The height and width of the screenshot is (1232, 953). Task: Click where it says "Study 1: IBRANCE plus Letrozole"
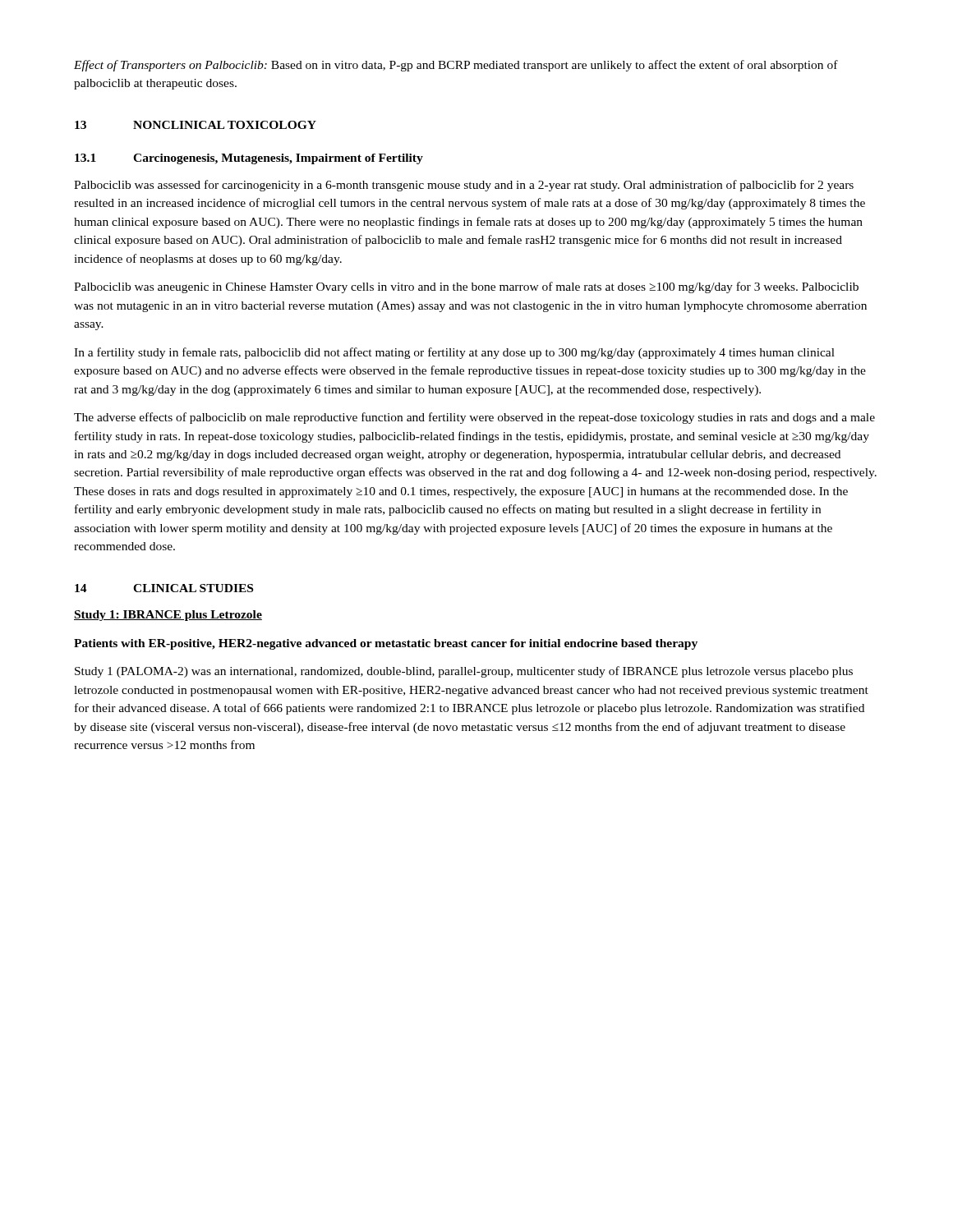(x=168, y=616)
